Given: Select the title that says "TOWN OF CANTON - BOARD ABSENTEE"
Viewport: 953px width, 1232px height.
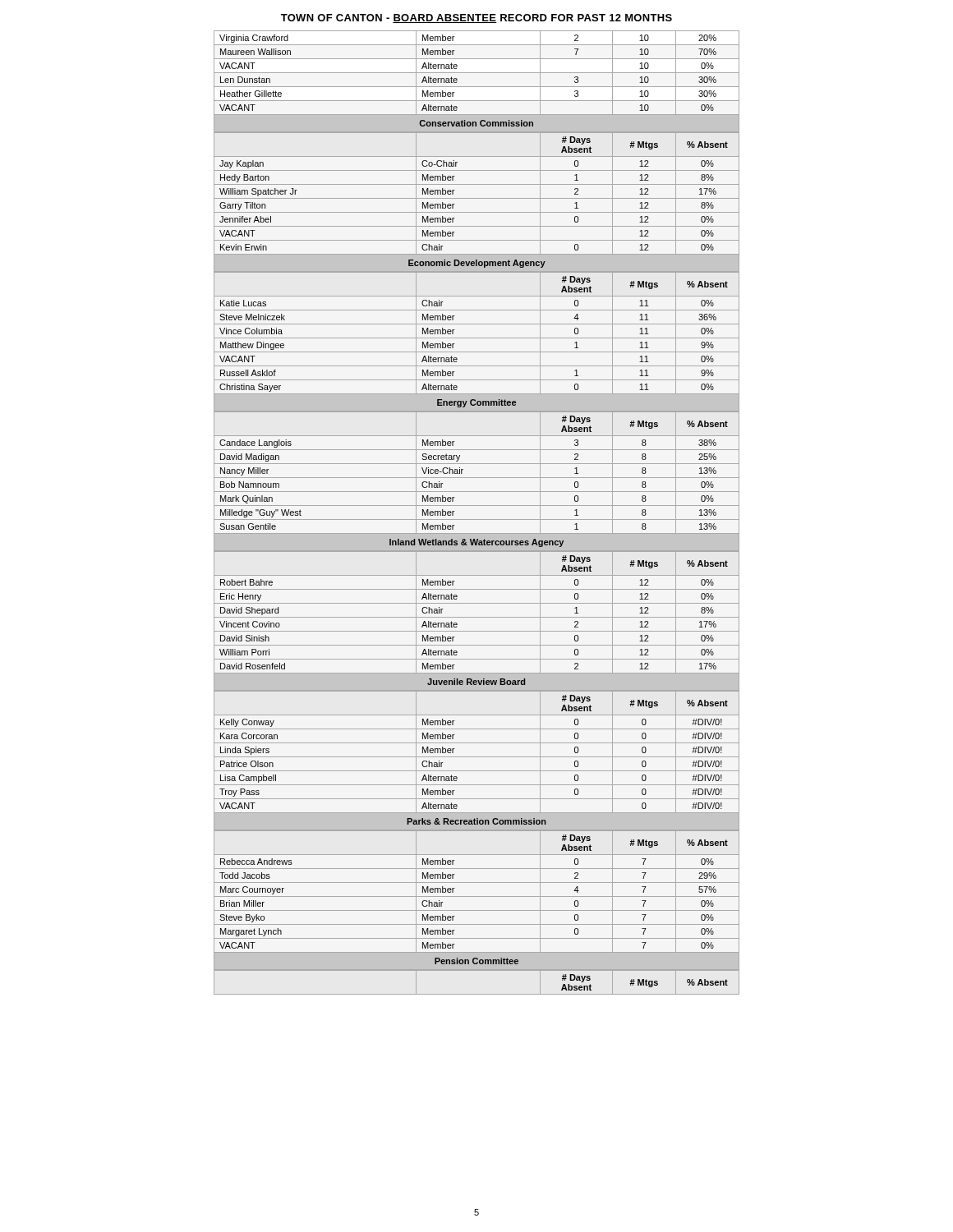Looking at the screenshot, I should click(x=476, y=18).
